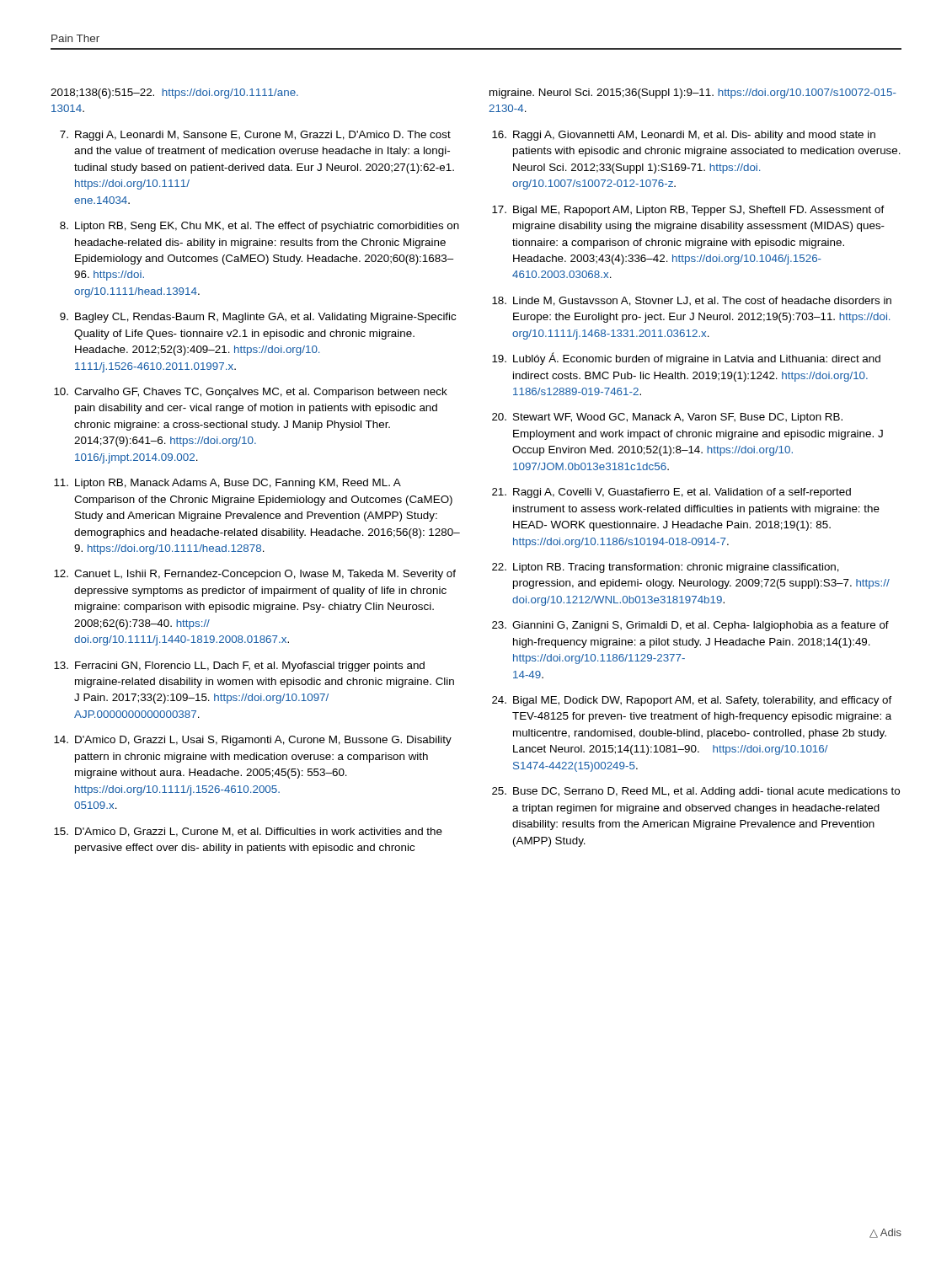The image size is (952, 1264).
Task: Locate the text "2018;138(6):515–22. https://doi.org/10.1111/ane.13014."
Action: pos(257,101)
